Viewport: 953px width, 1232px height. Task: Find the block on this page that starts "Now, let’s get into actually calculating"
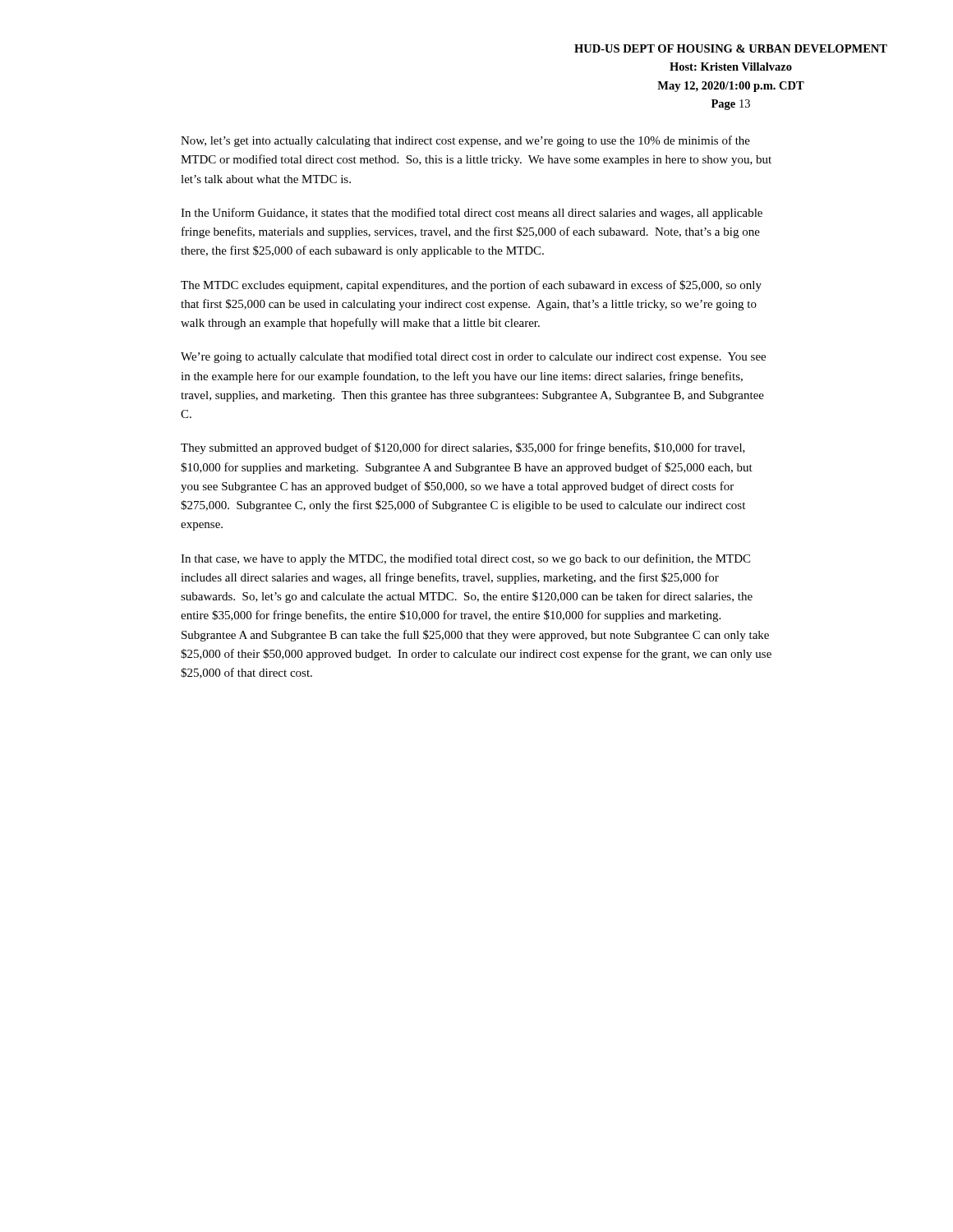click(476, 160)
